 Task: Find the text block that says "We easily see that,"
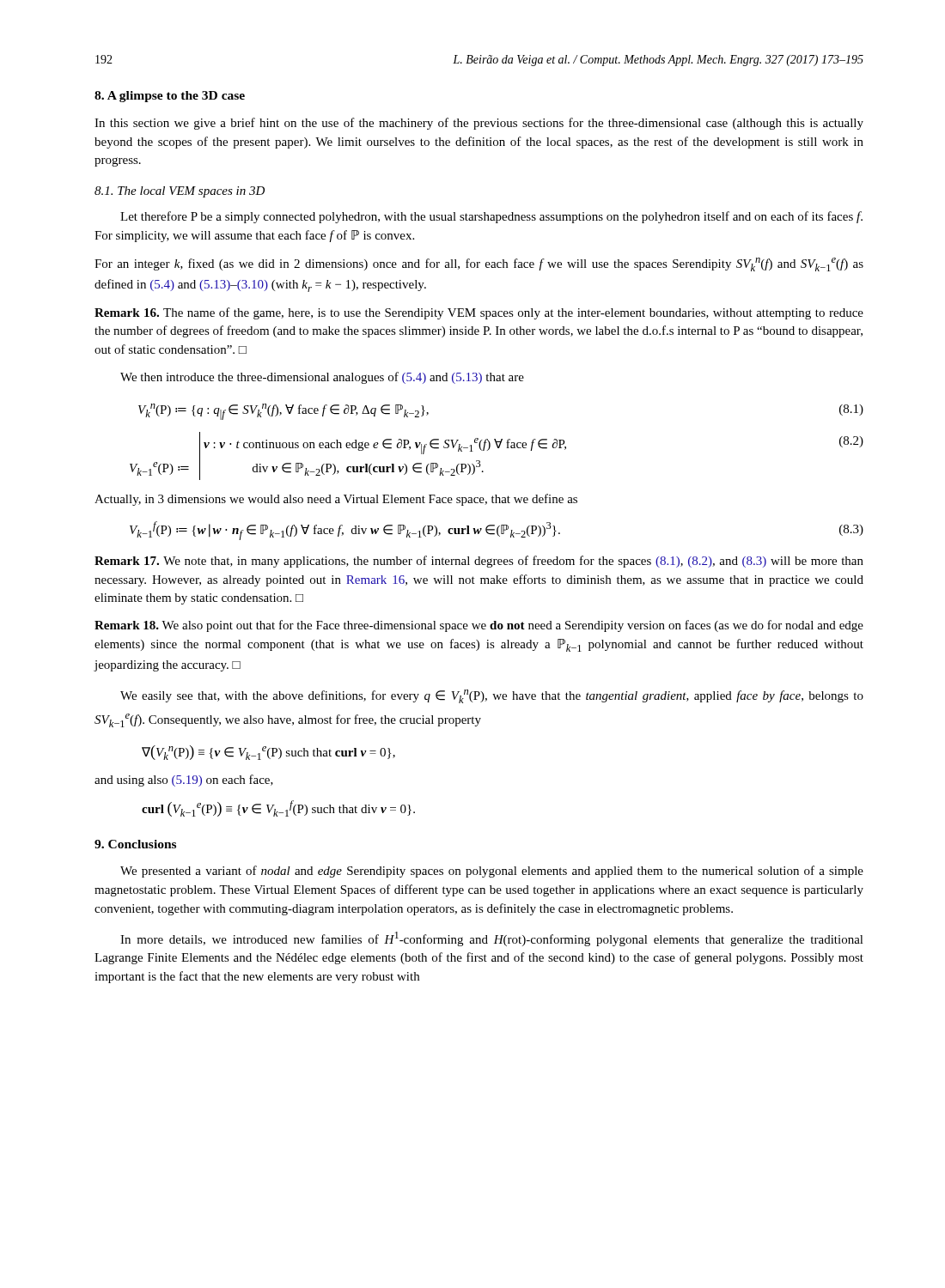click(x=479, y=707)
